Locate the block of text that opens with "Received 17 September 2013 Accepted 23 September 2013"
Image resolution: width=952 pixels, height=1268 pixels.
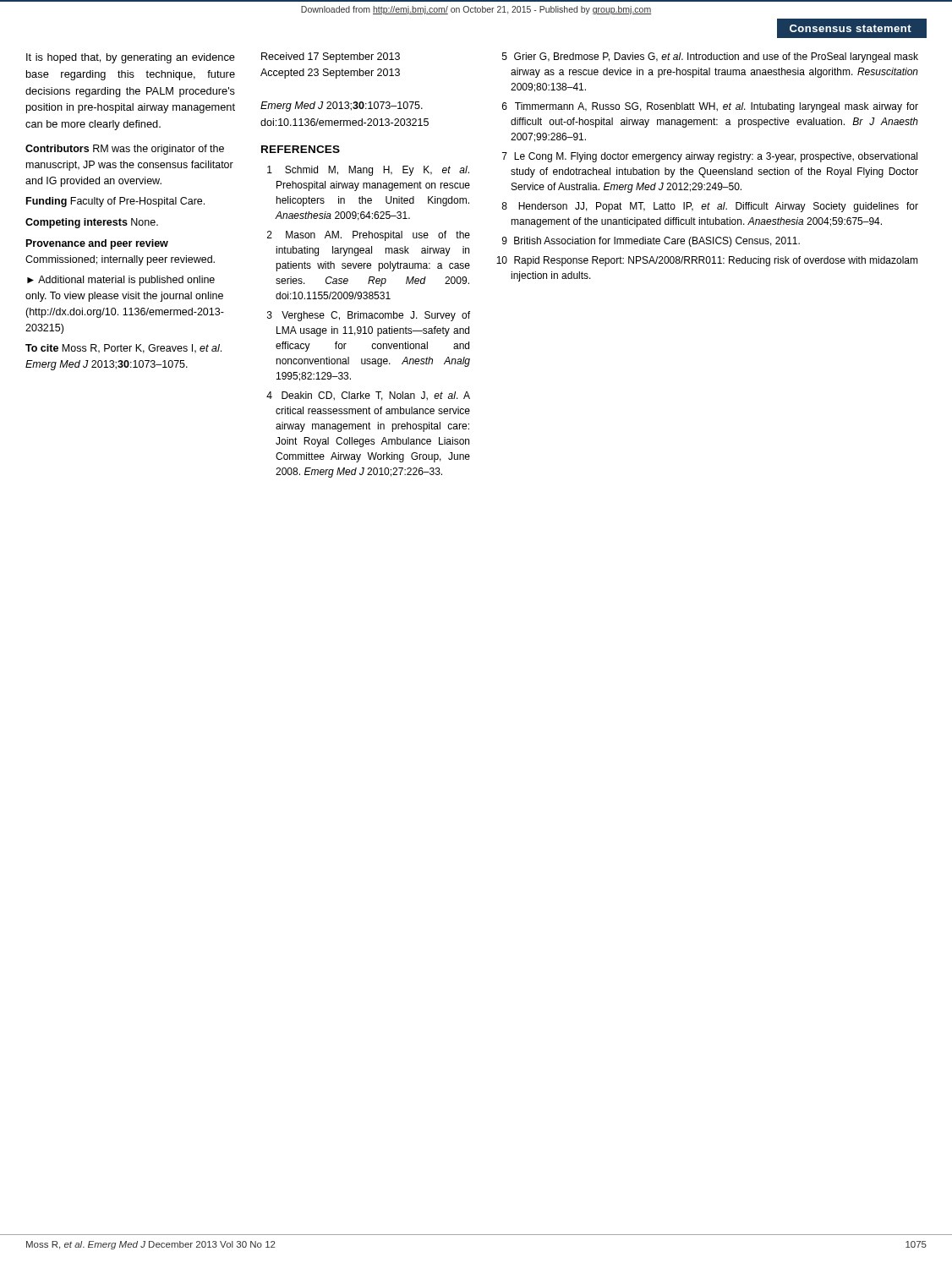tap(331, 57)
